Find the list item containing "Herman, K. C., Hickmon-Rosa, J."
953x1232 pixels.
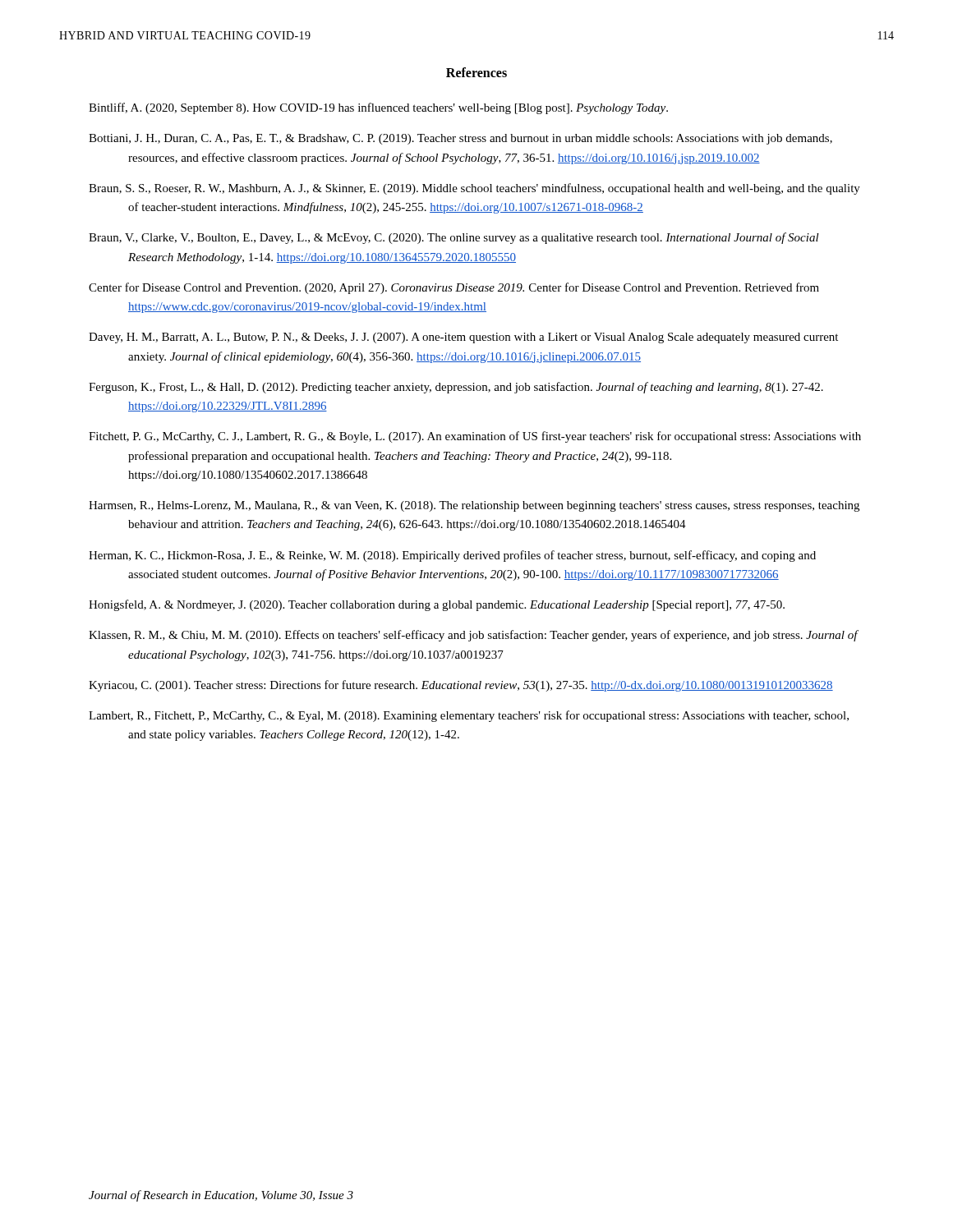452,564
